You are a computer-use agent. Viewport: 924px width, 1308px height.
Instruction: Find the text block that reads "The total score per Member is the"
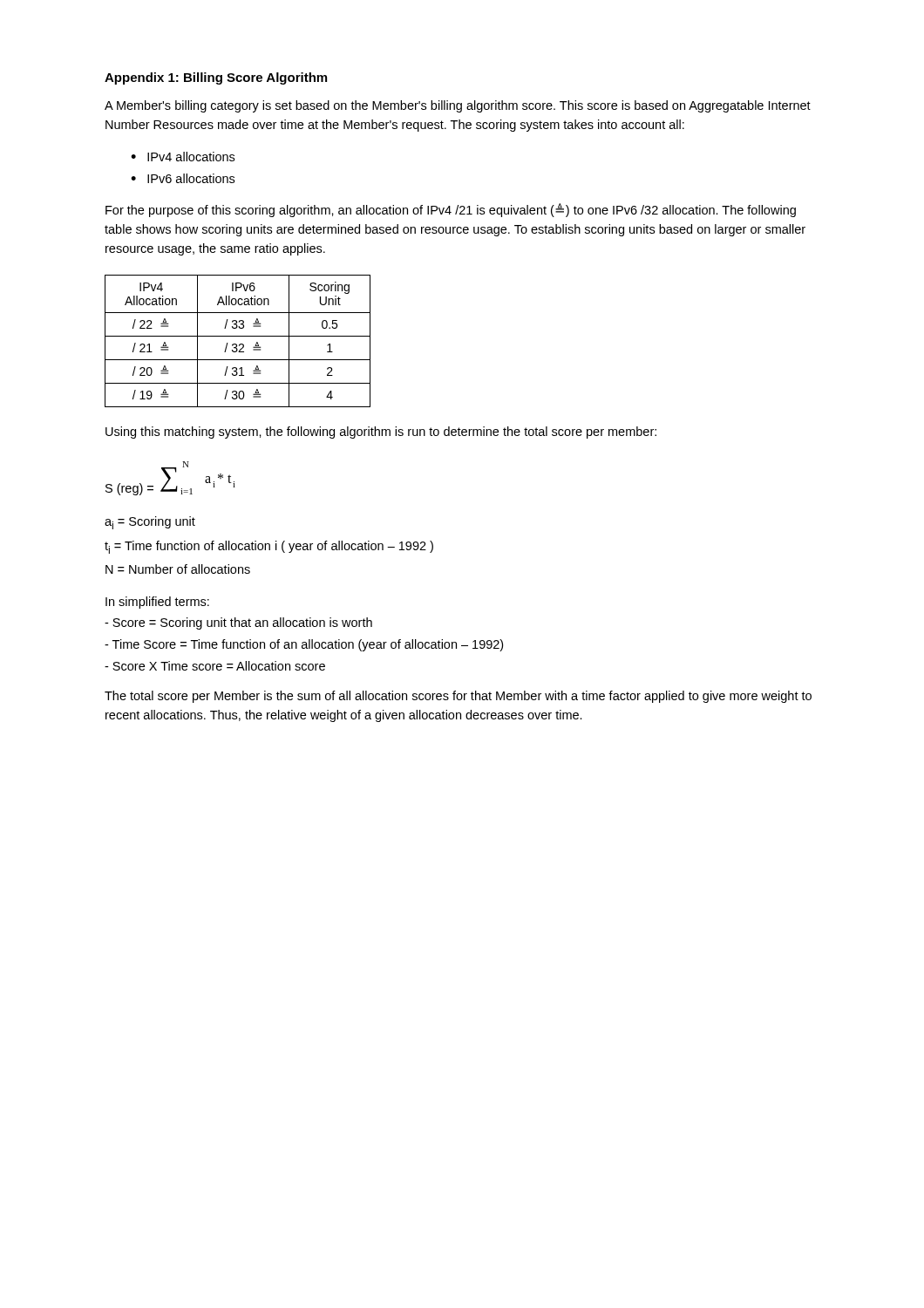coord(458,706)
